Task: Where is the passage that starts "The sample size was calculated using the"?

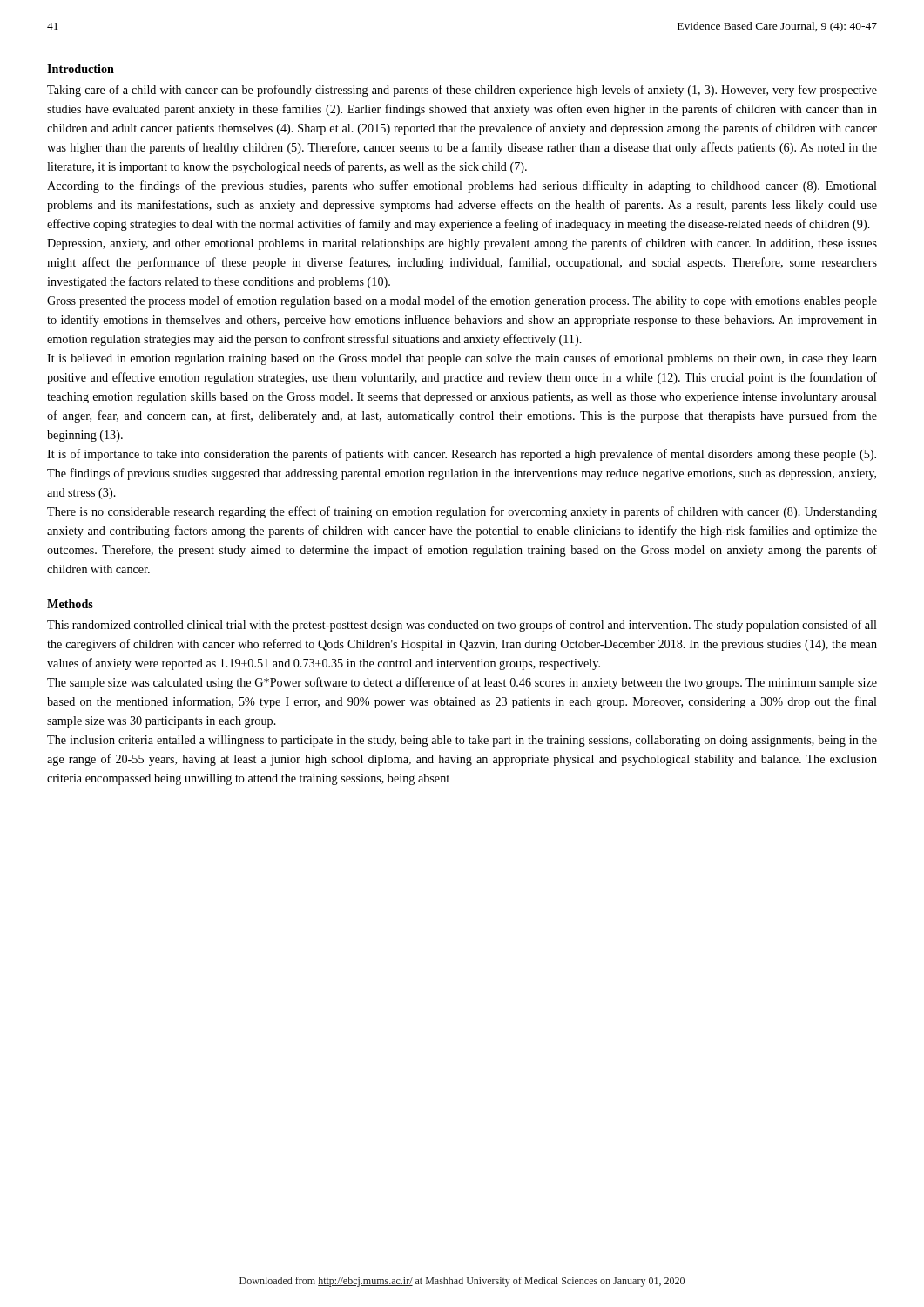Action: click(462, 701)
